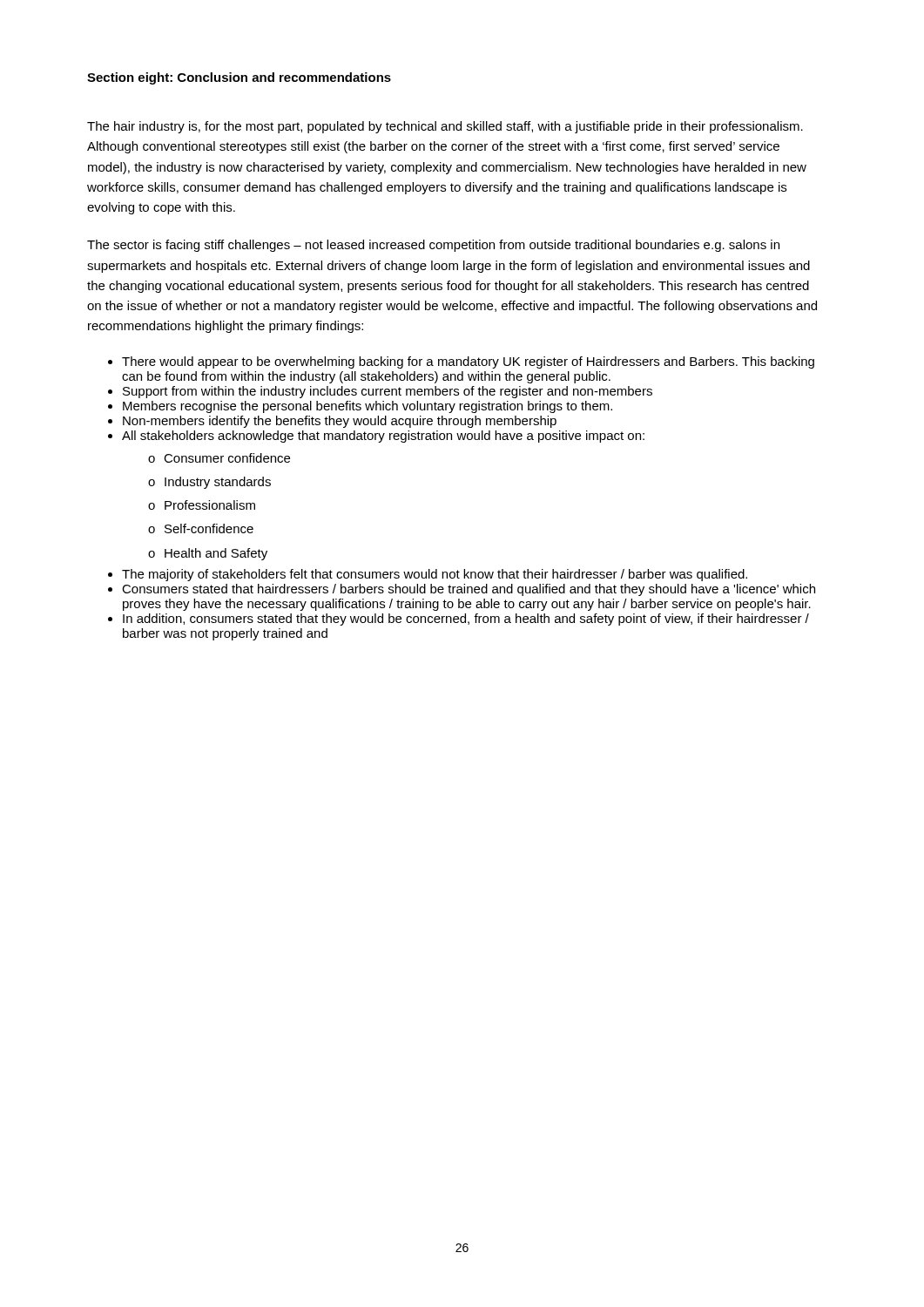Click on the list item with the text "The majority of stakeholders felt that"

coord(471,574)
